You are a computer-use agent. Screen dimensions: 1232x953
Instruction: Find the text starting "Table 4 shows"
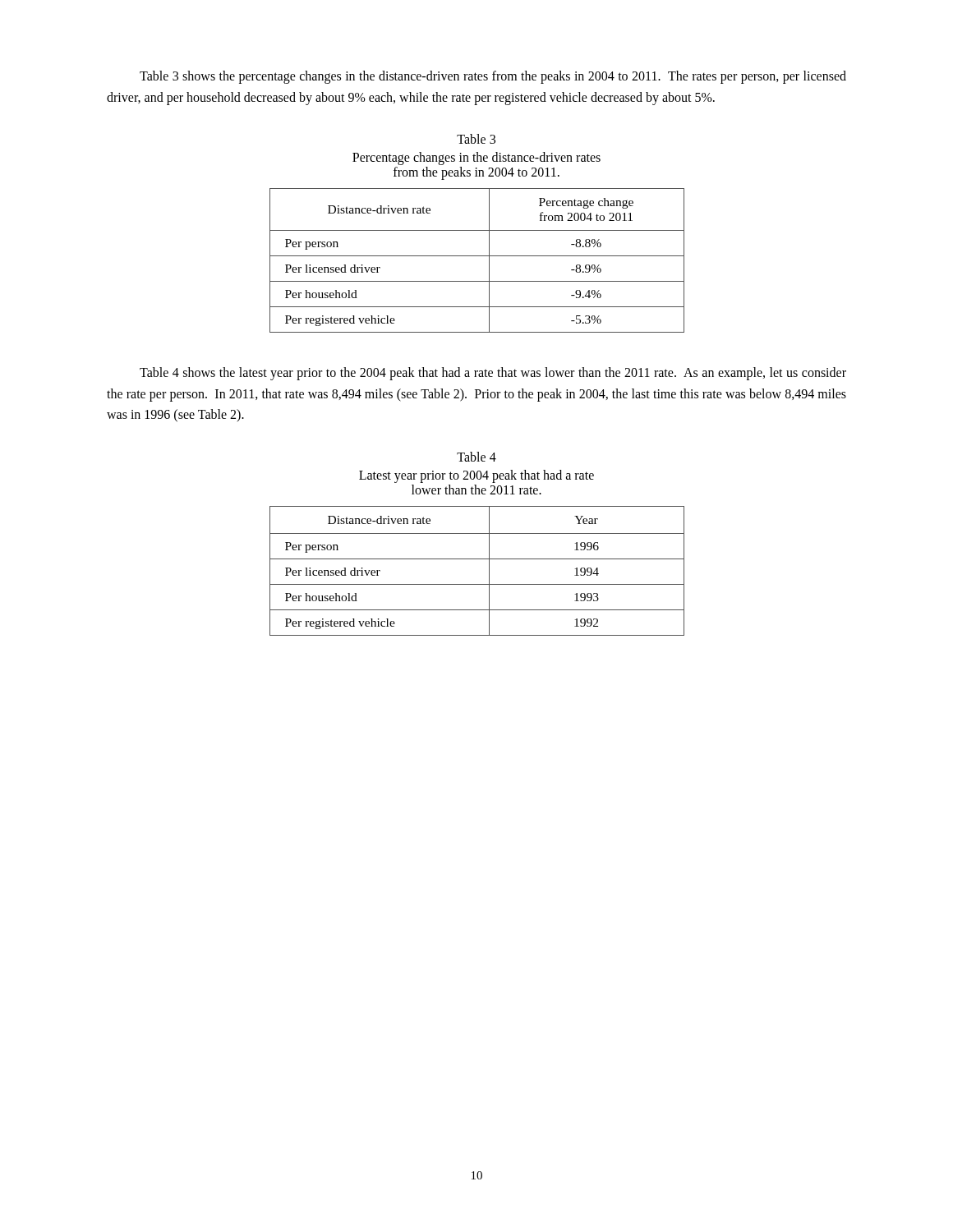pos(476,394)
